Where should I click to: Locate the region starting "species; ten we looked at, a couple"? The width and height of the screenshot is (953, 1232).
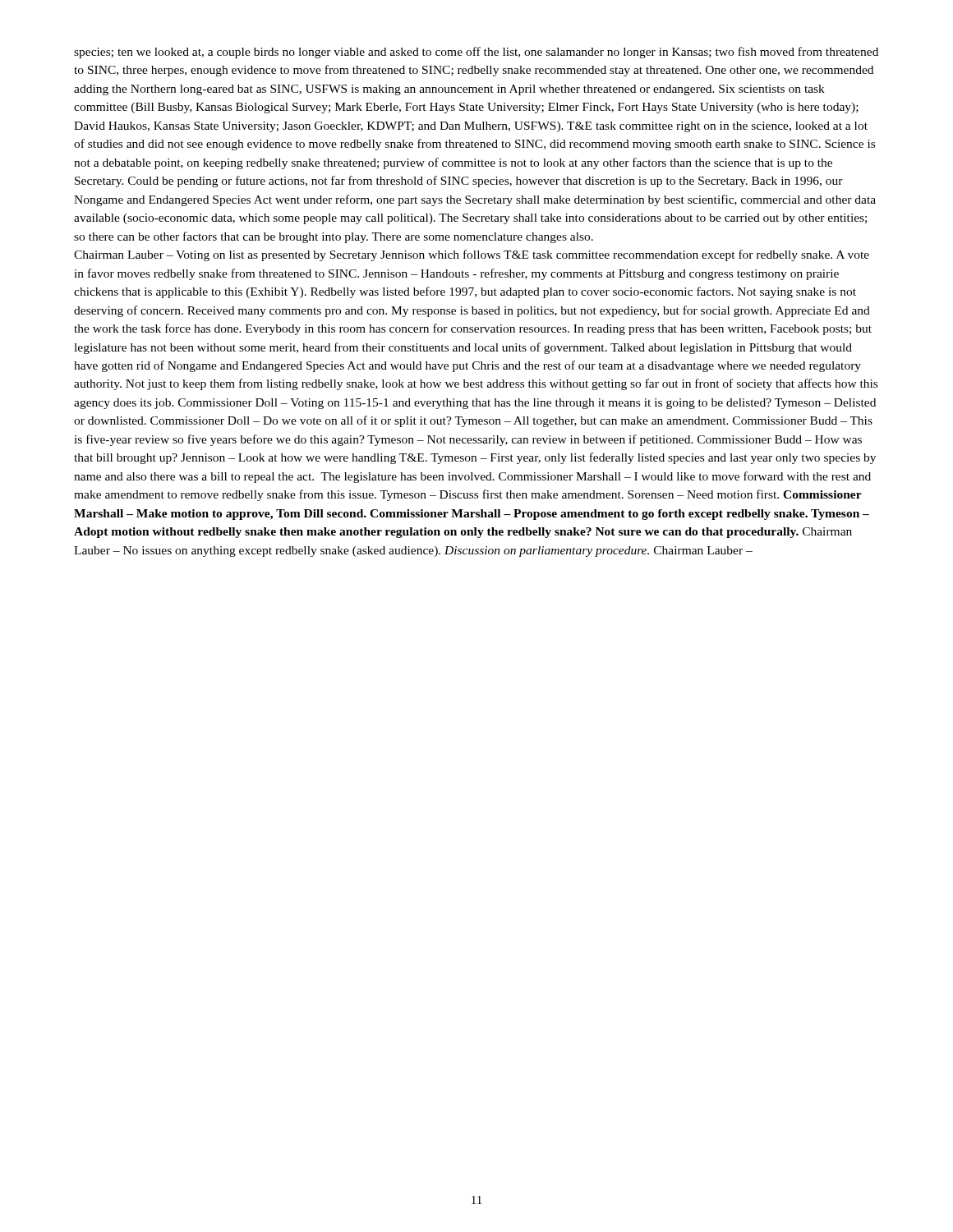coord(476,300)
